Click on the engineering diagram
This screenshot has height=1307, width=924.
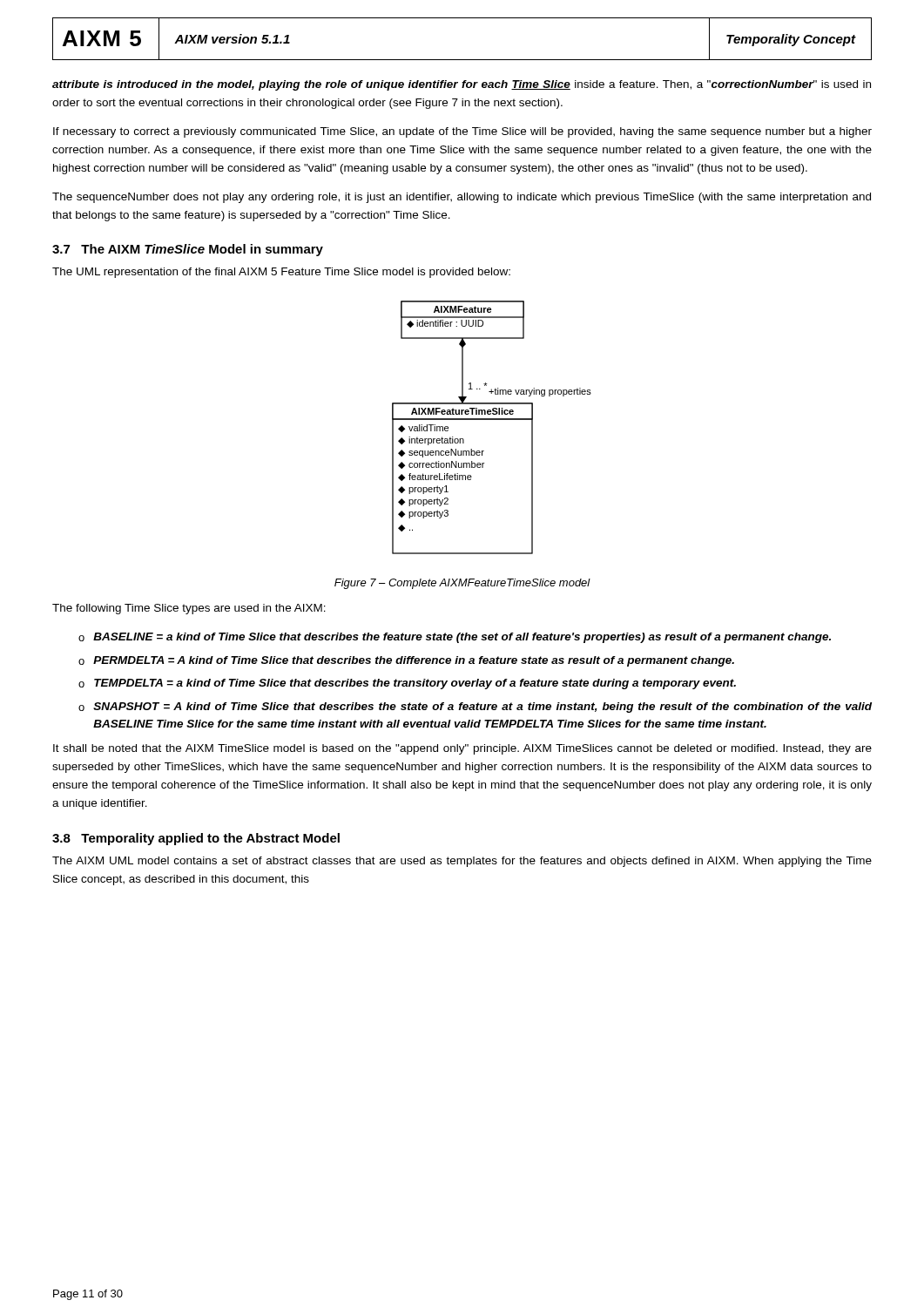pyautogui.click(x=462, y=432)
